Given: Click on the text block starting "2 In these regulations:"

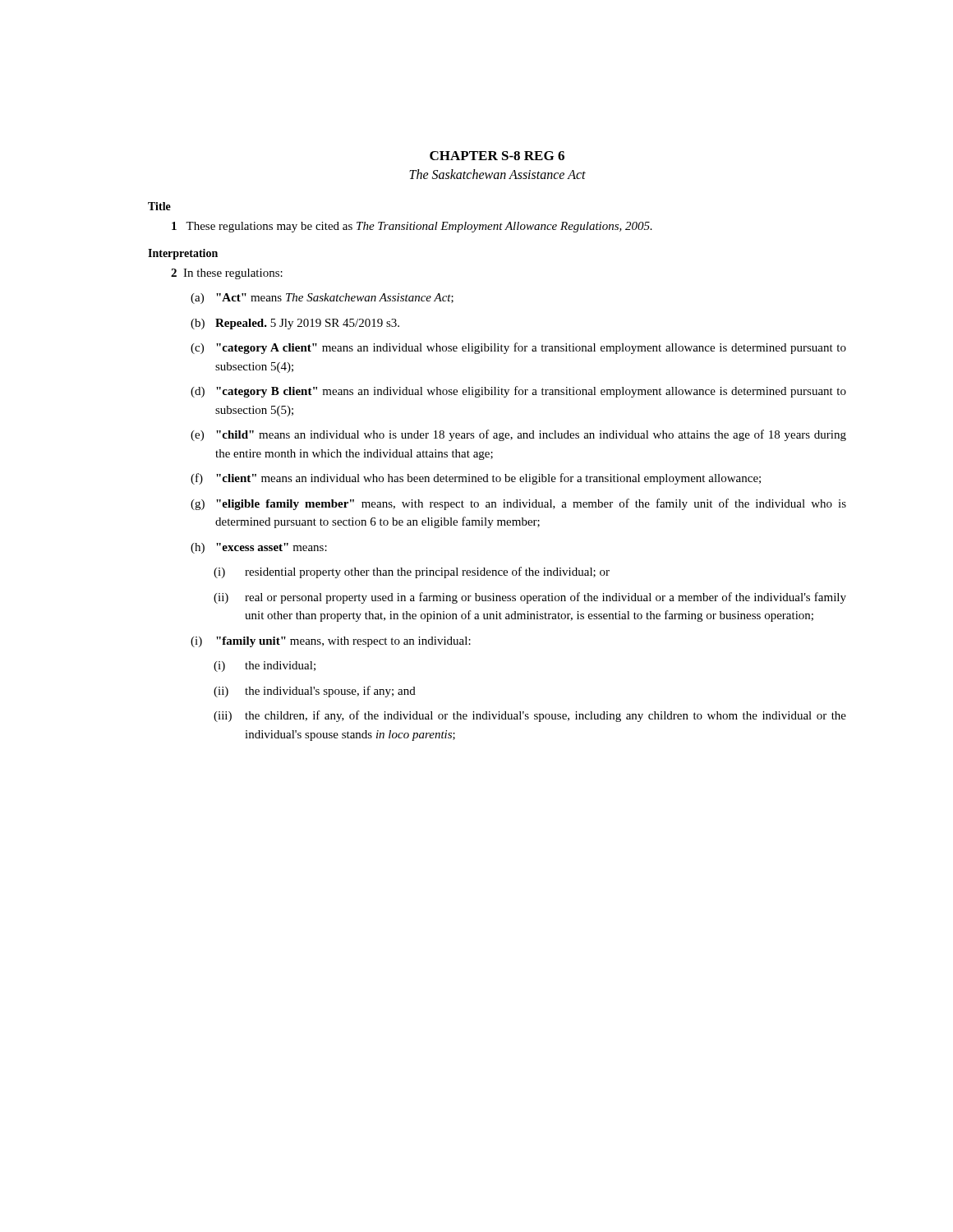Looking at the screenshot, I should pyautogui.click(x=227, y=272).
